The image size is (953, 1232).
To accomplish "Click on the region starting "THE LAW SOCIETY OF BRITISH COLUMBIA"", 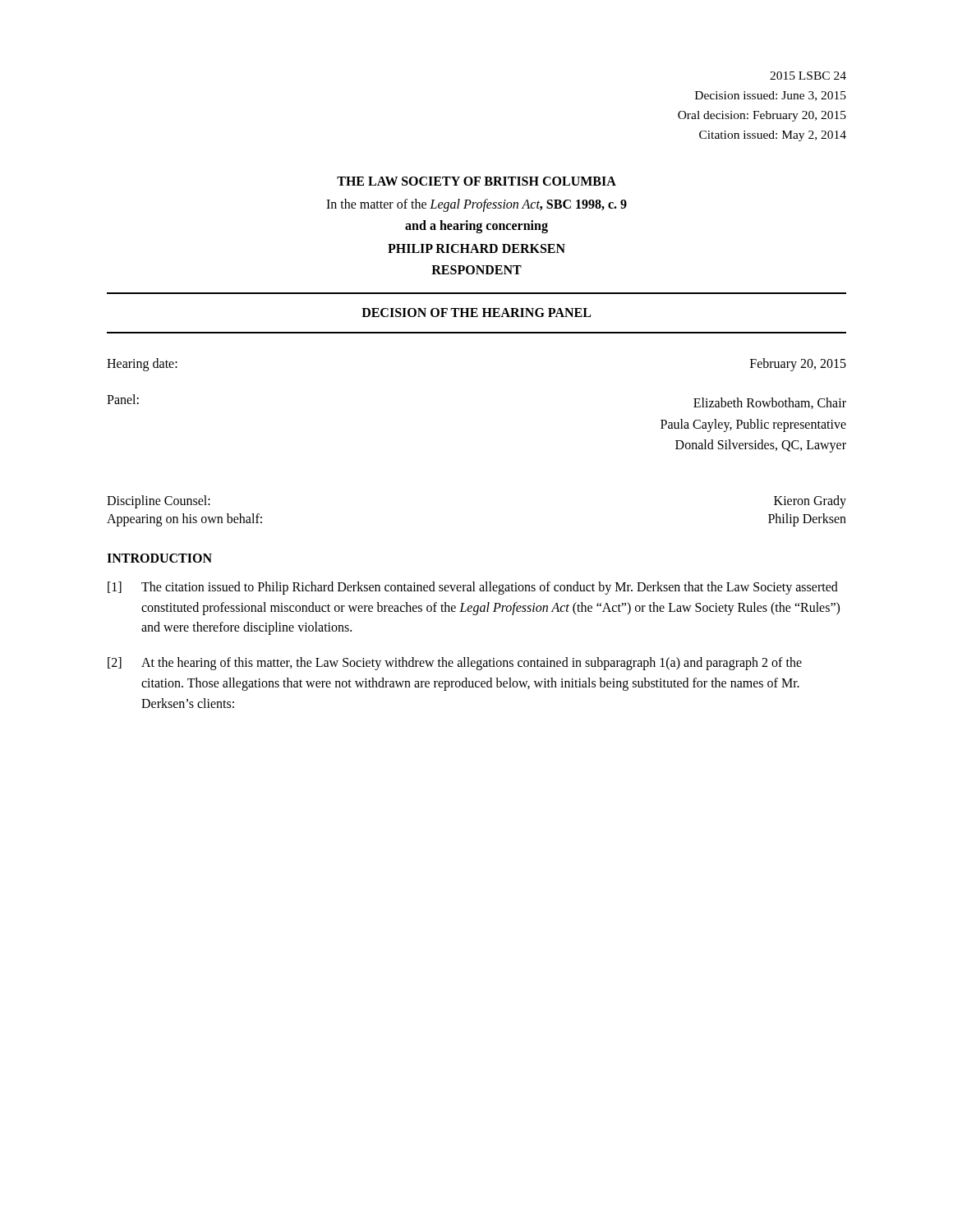I will (x=476, y=181).
